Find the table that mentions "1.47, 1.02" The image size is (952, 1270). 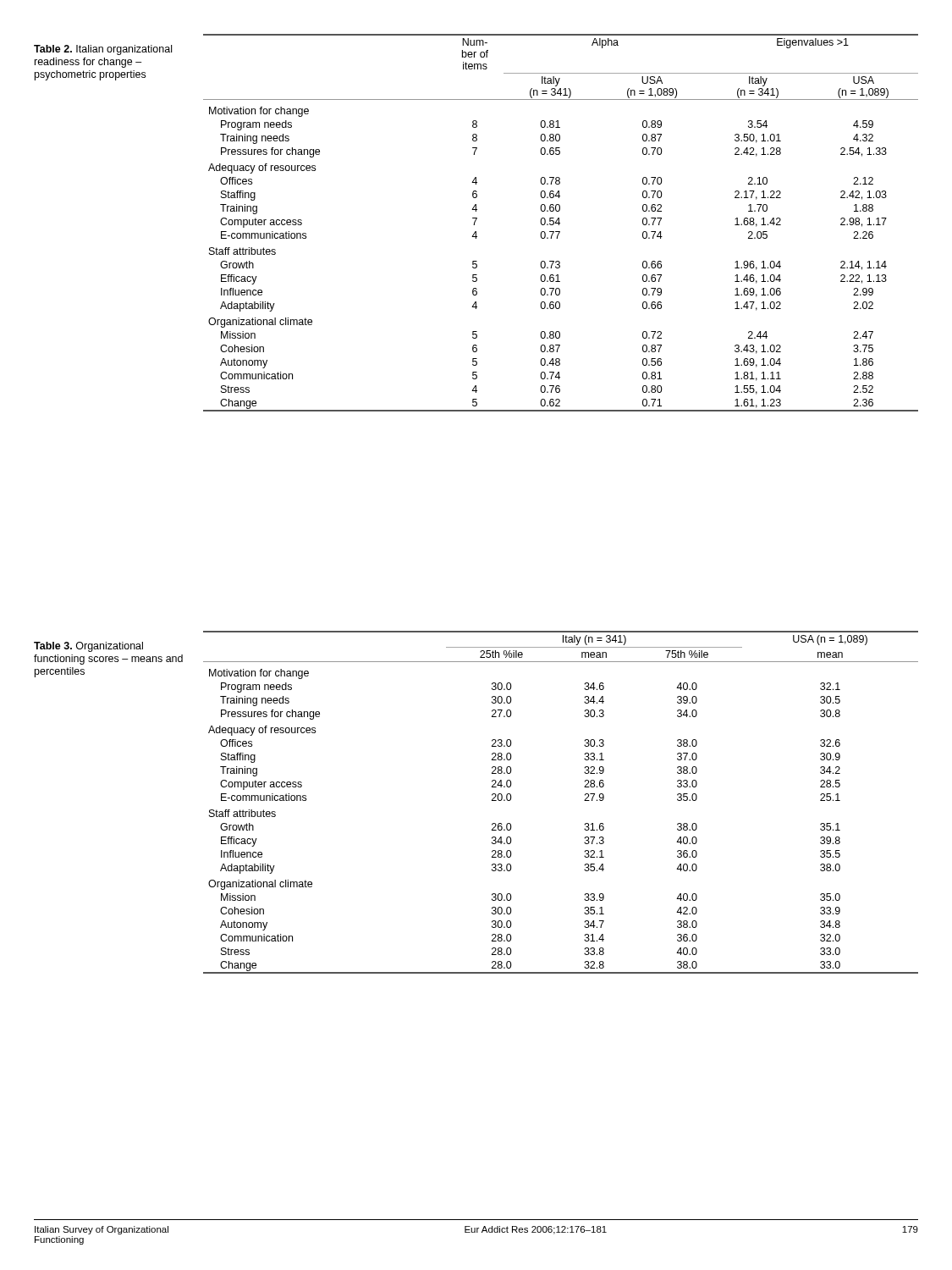pos(561,223)
